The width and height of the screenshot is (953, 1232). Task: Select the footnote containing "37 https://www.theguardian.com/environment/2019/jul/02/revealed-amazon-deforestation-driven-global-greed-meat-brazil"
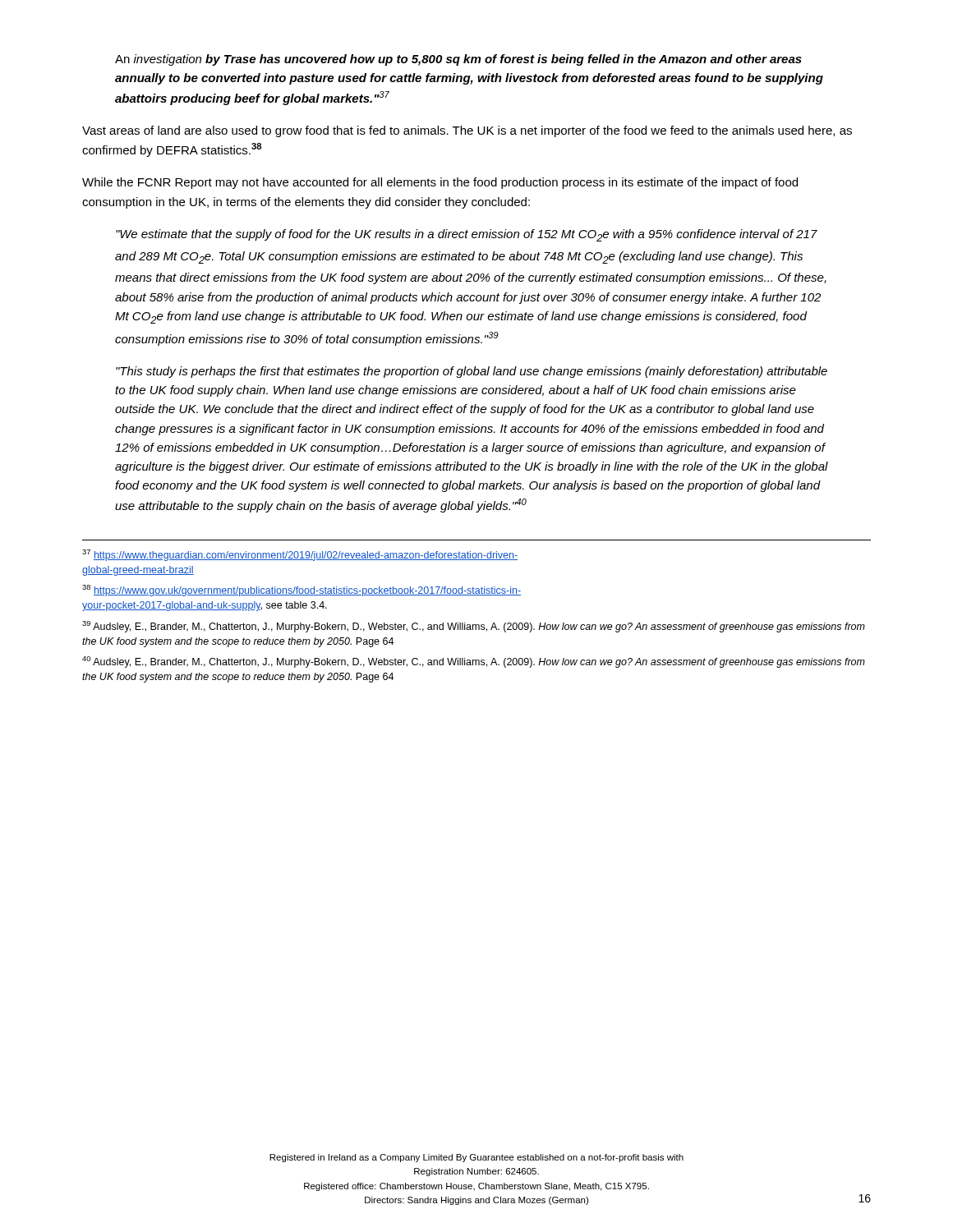point(300,562)
